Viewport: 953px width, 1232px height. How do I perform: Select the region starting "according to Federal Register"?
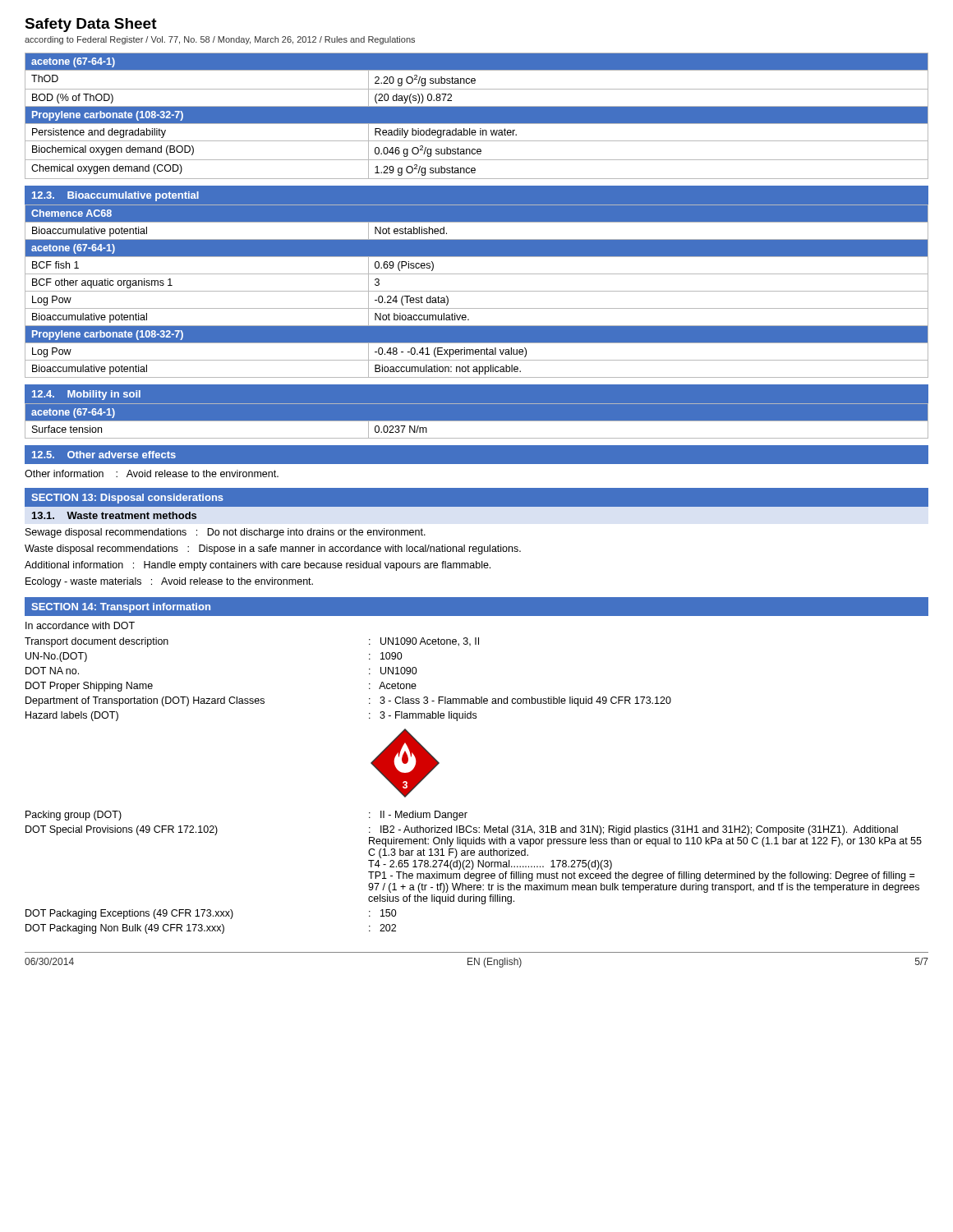(x=220, y=39)
